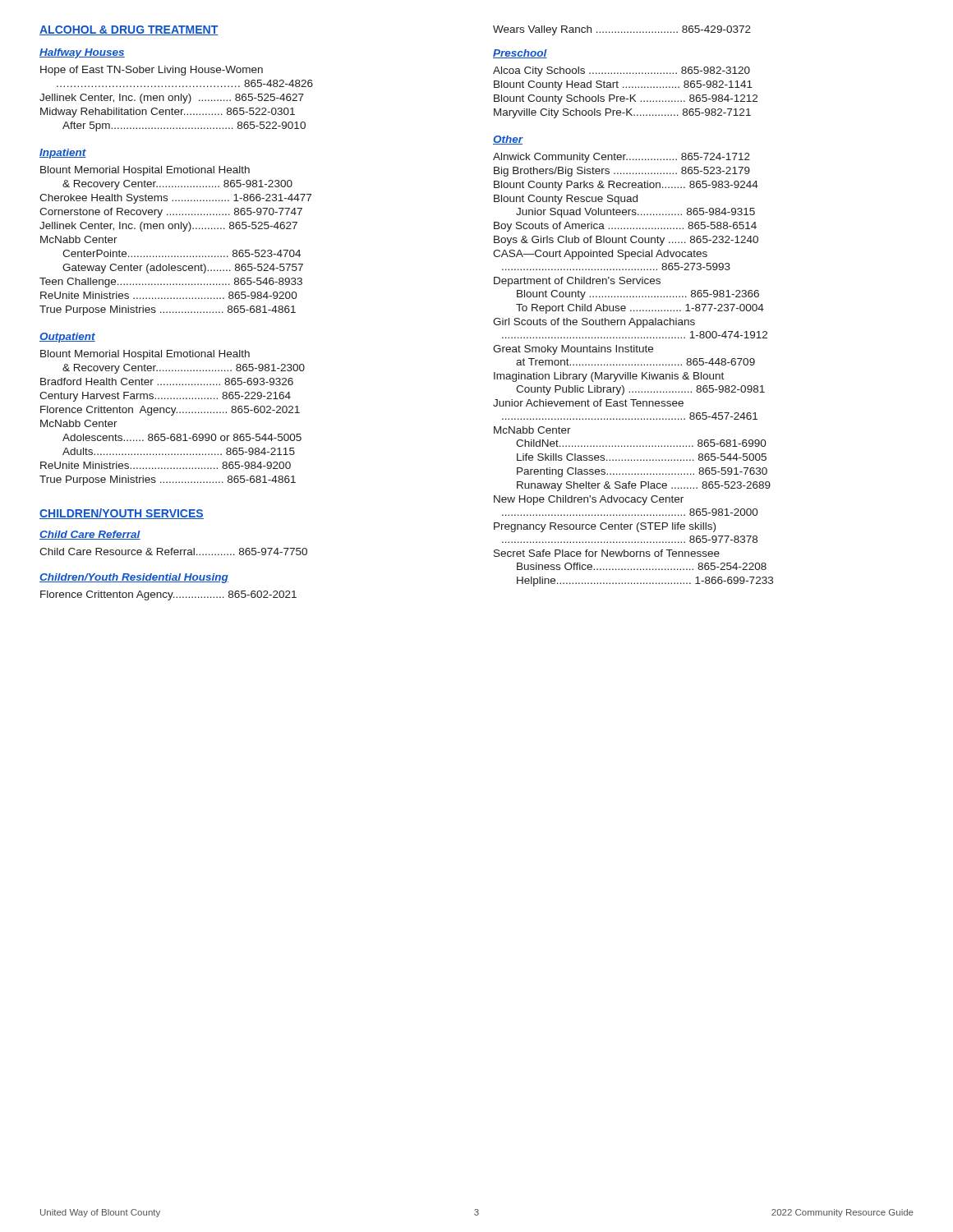The height and width of the screenshot is (1232, 953).
Task: Point to the block starting "Bradford Health Center ..................... 865-693-9326"
Action: (166, 382)
